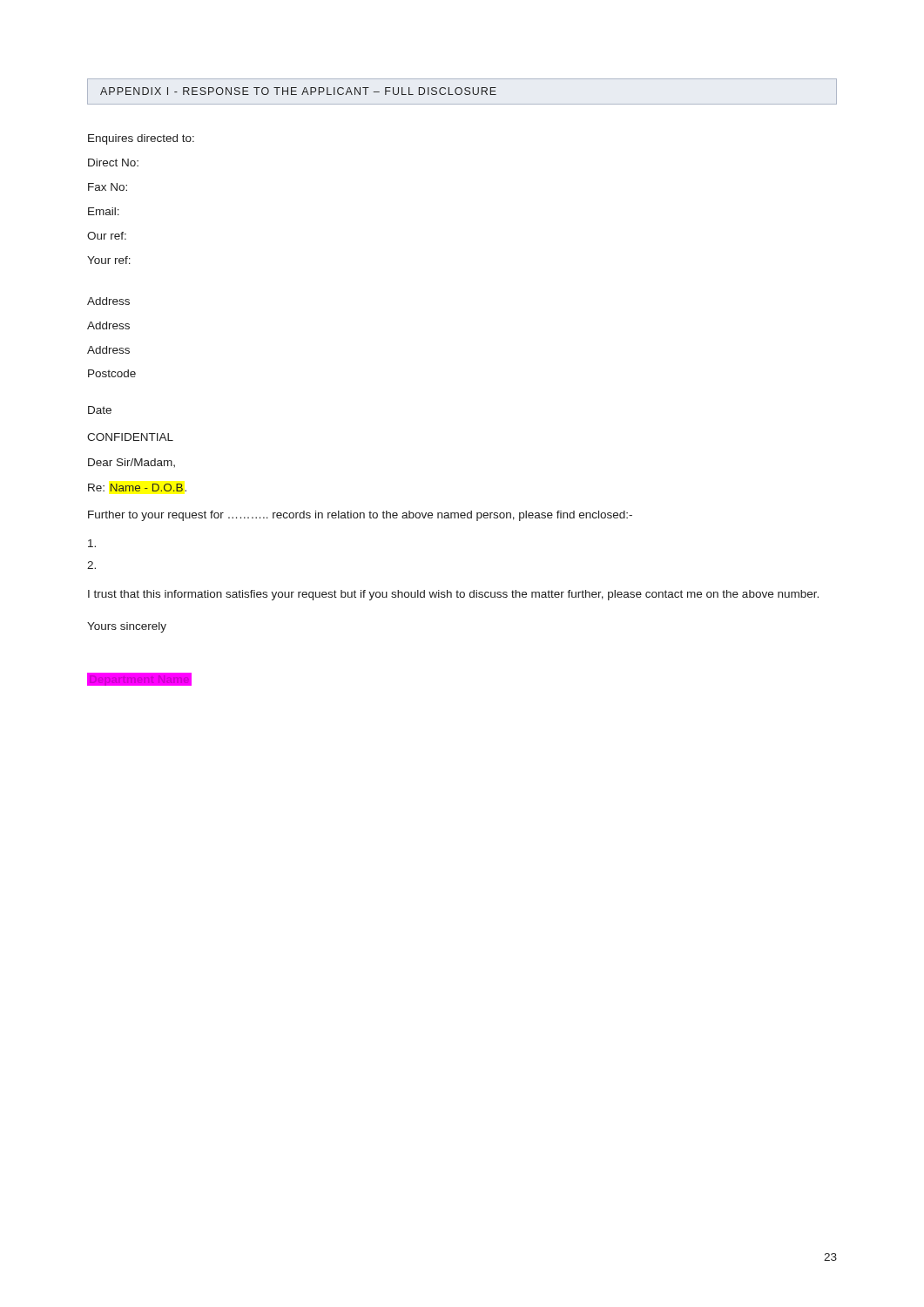Image resolution: width=924 pixels, height=1307 pixels.
Task: Find the text containing "Department Name"
Action: (139, 679)
